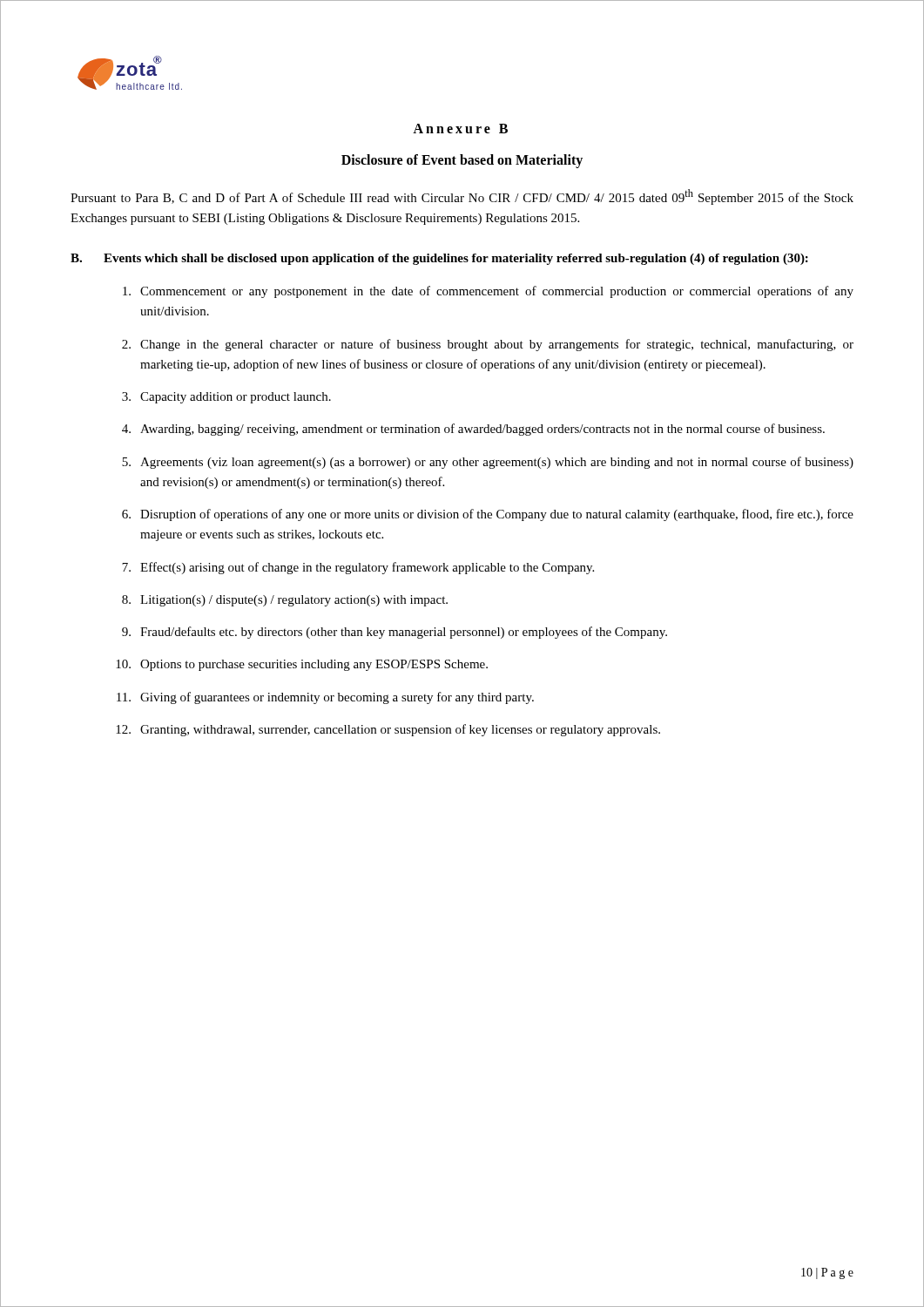Screen dimensions: 1307x924
Task: Click on the region starting "6. Disruption of operations of any one"
Action: coord(479,525)
